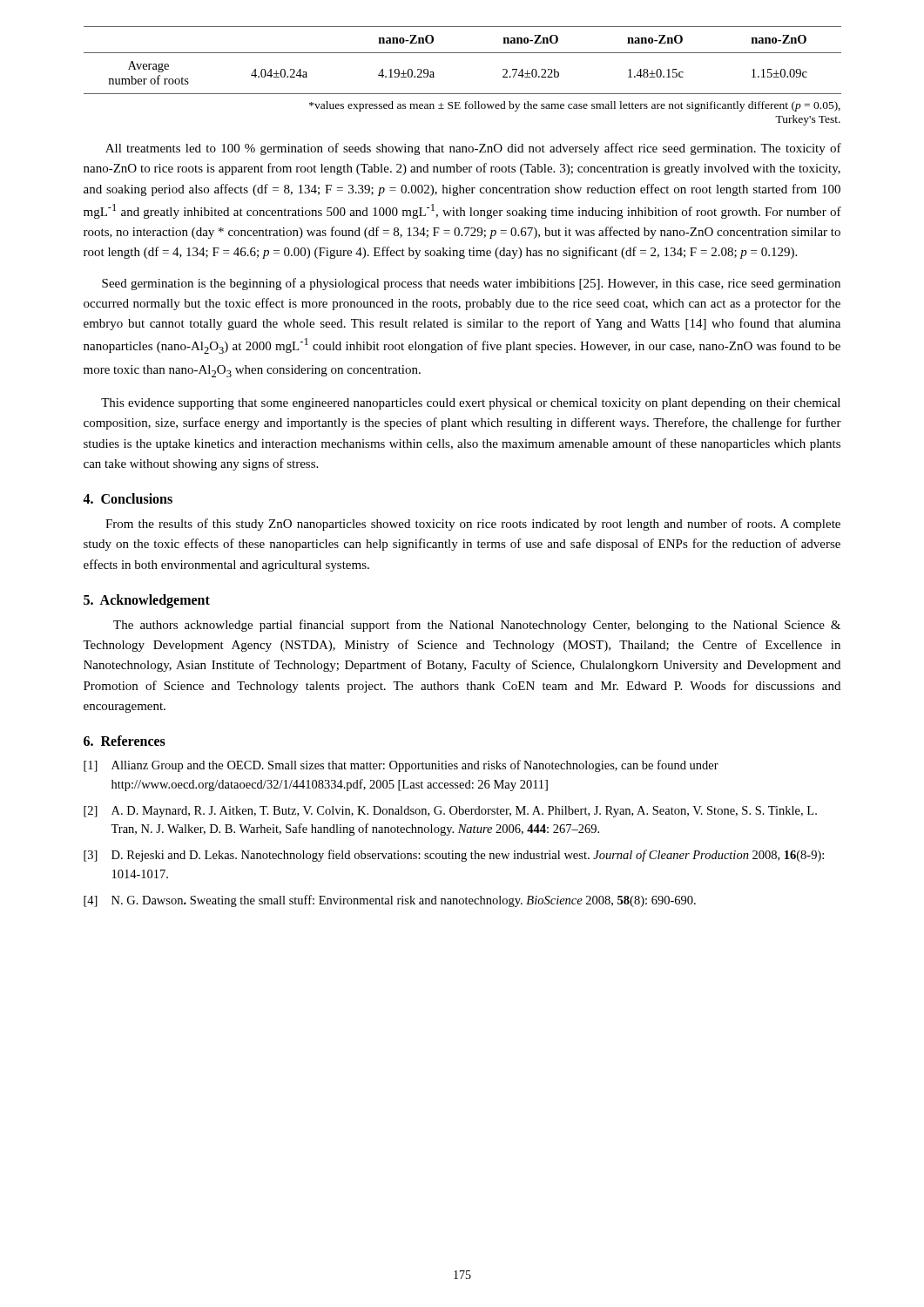Locate the list item that says "[3] D. Rejeski"
The width and height of the screenshot is (924, 1307).
pos(462,865)
